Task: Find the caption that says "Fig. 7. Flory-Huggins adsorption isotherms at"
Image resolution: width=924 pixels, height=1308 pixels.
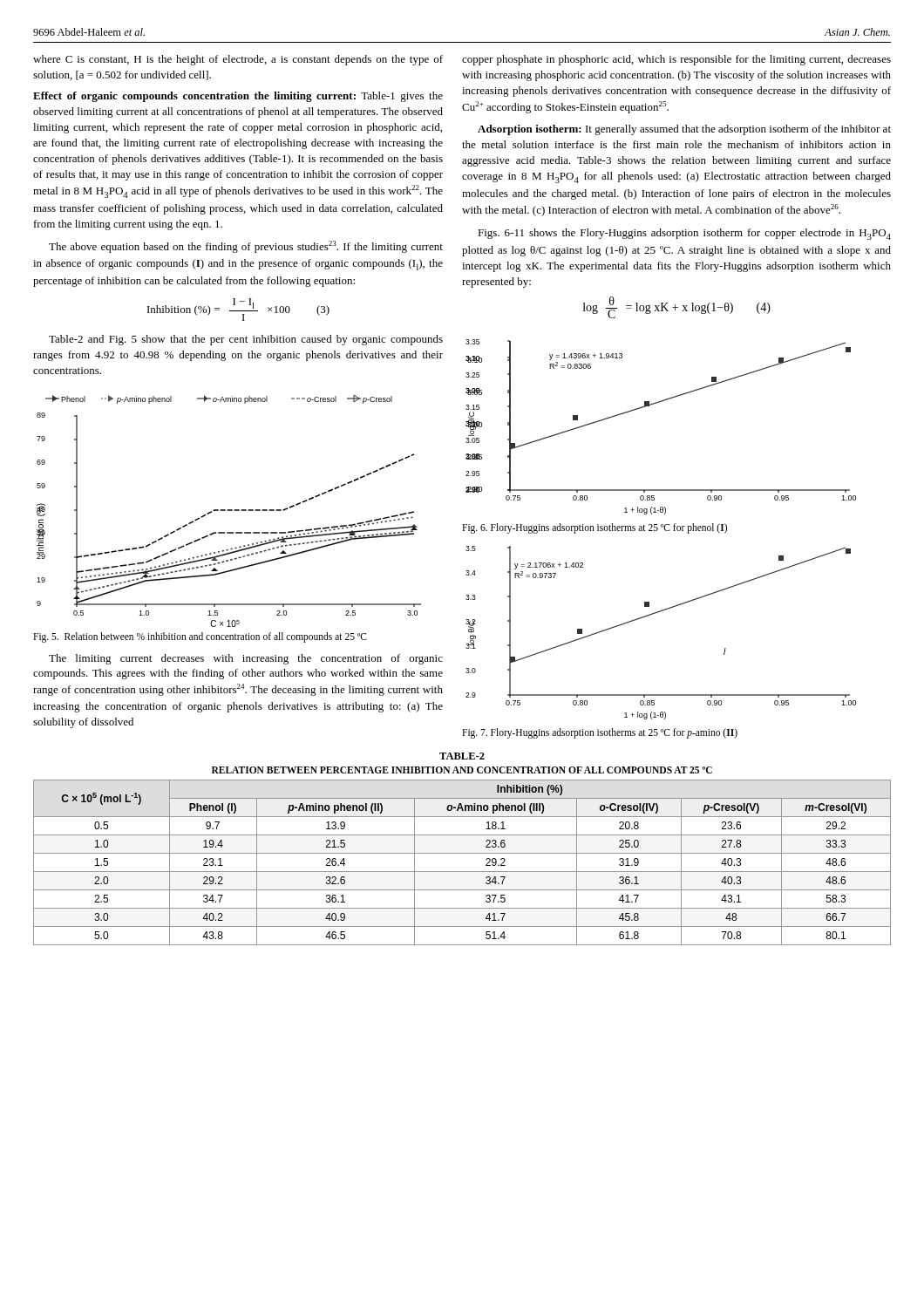Action: (x=600, y=732)
